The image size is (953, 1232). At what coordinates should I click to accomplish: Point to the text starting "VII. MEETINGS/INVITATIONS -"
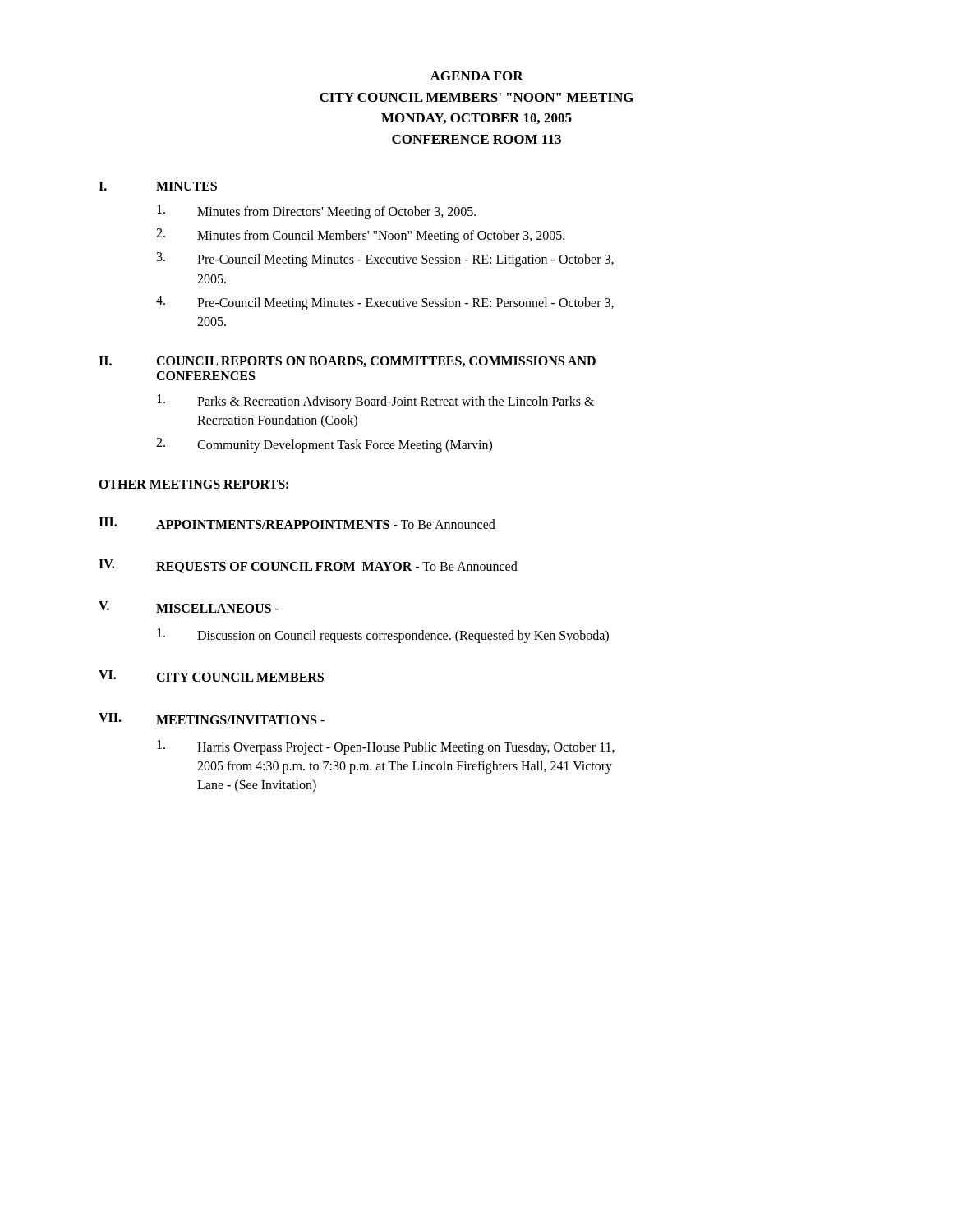(x=212, y=720)
